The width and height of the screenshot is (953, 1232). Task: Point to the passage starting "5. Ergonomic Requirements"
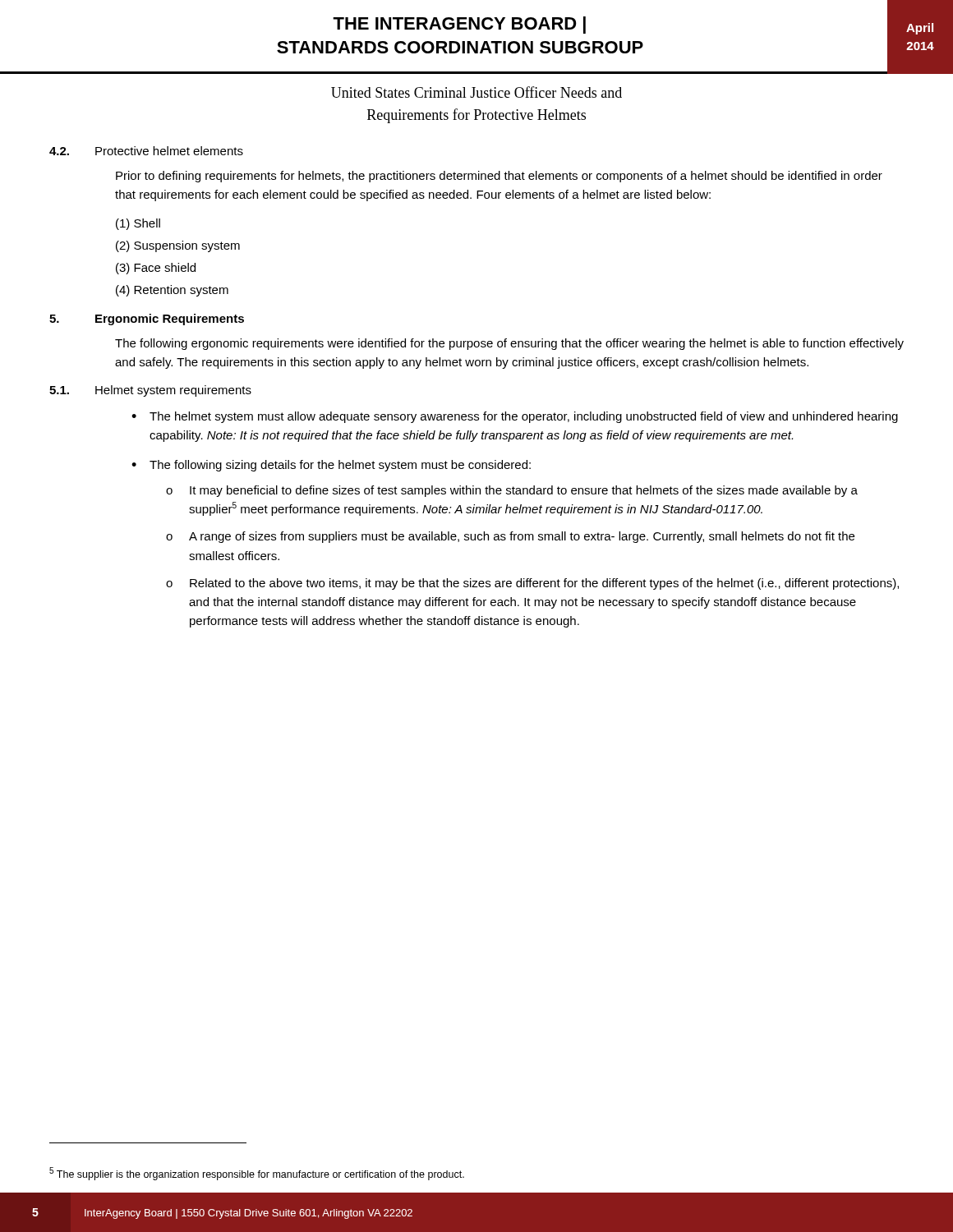coord(147,318)
